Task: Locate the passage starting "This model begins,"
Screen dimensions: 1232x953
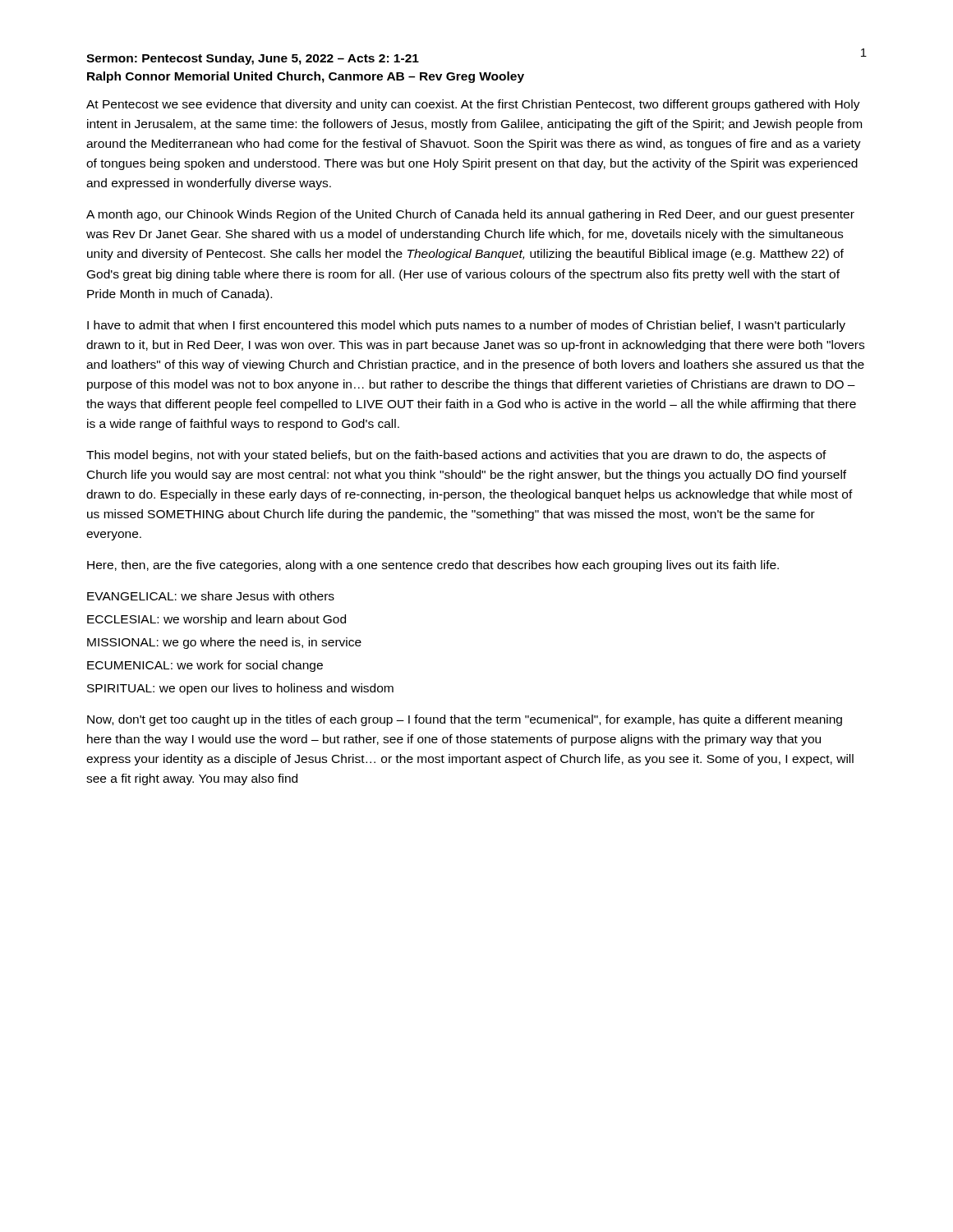Action: click(469, 494)
